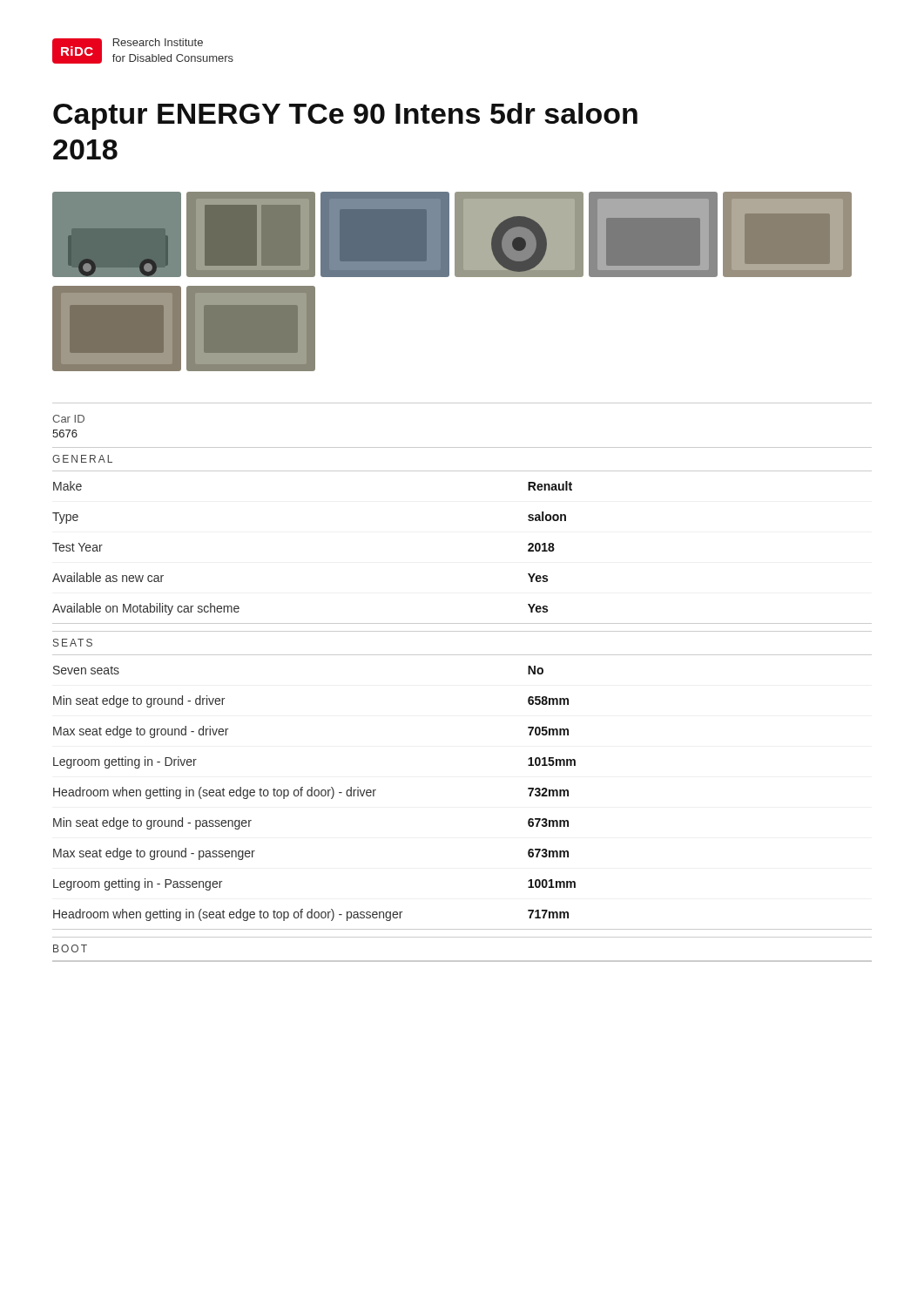Select the table that reads "Headroom when getting in"
Image resolution: width=924 pixels, height=1307 pixels.
pos(462,792)
